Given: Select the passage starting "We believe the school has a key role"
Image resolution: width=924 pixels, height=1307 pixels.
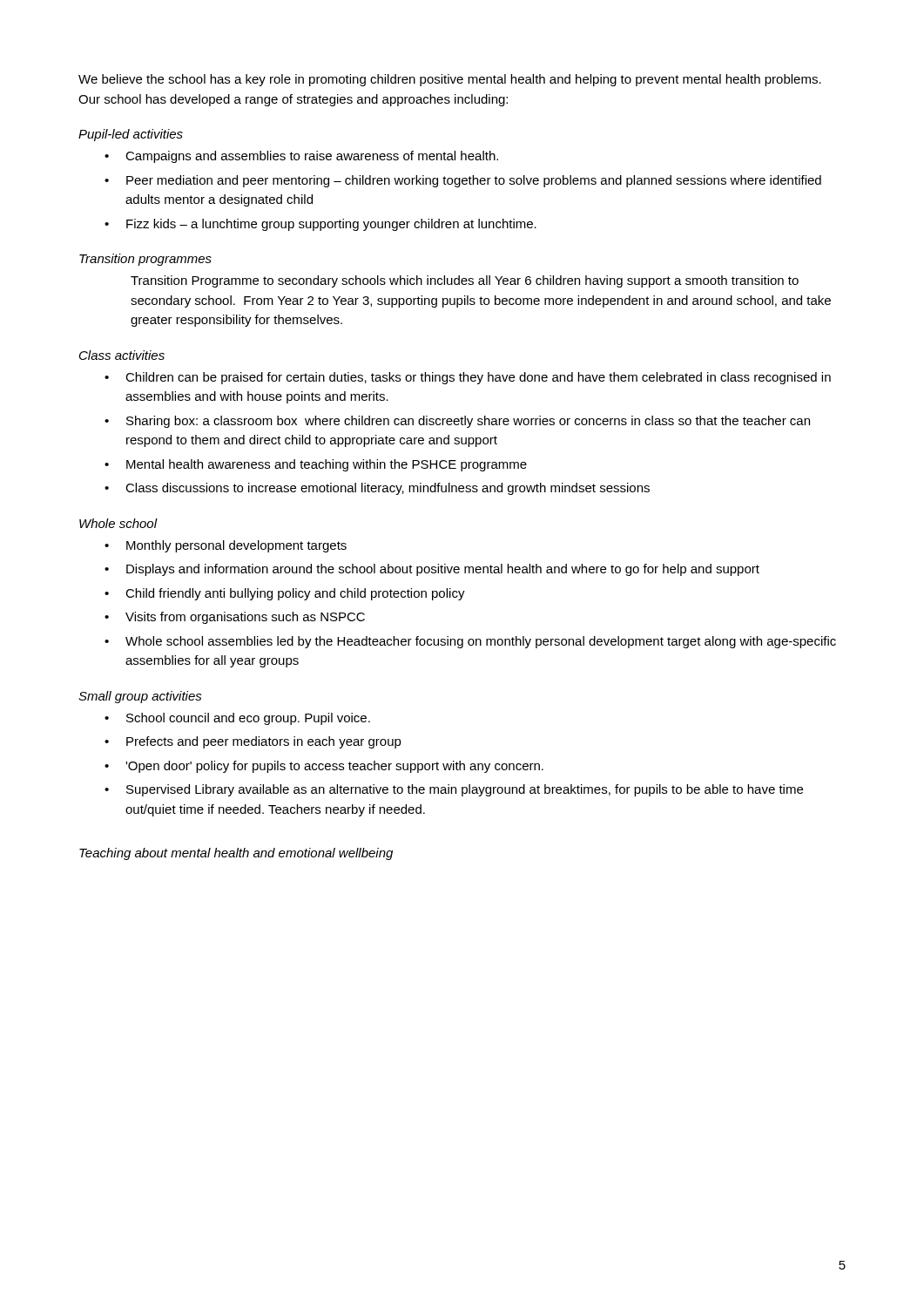Looking at the screenshot, I should pos(450,89).
